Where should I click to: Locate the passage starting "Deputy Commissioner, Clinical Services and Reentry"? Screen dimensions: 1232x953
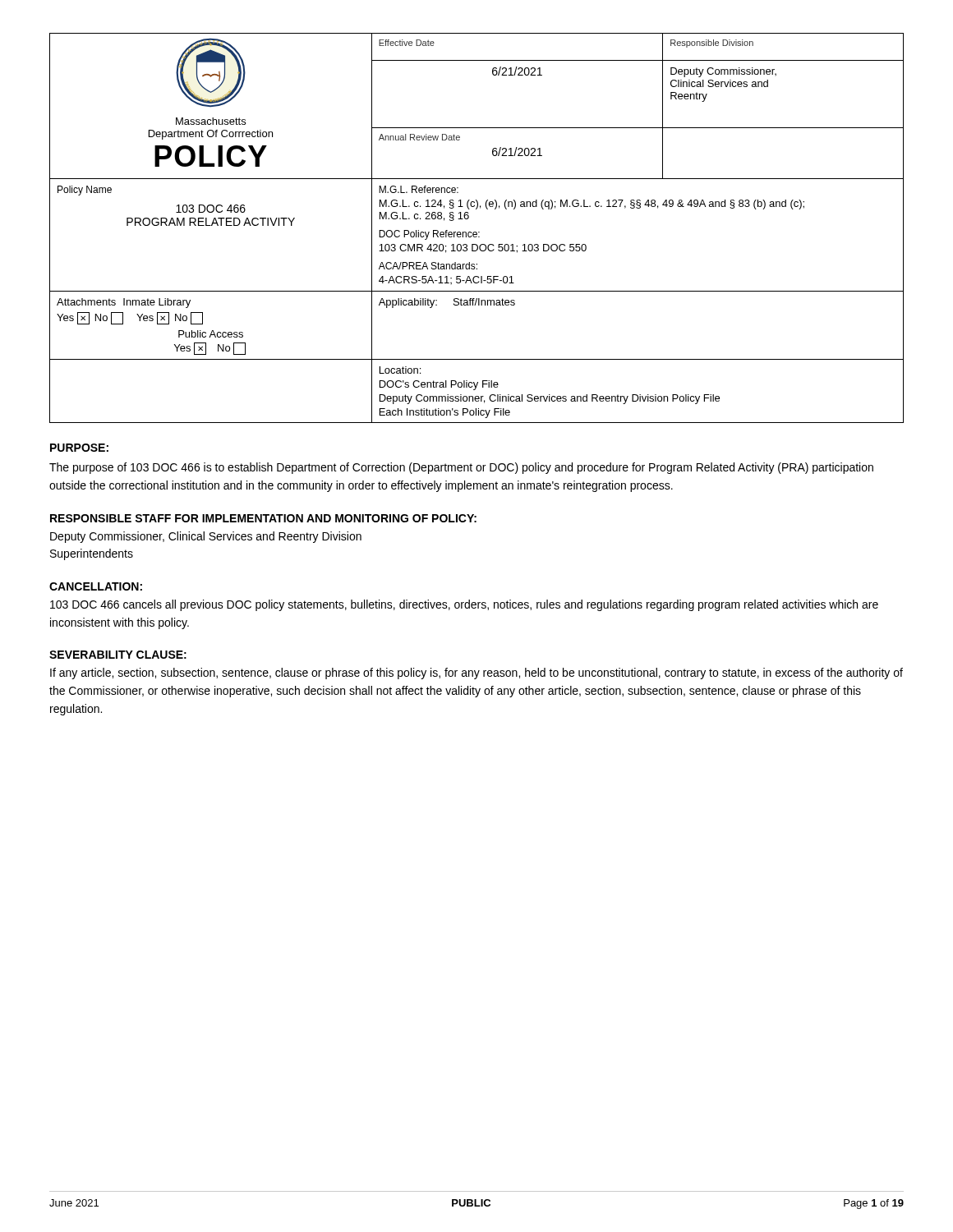(206, 545)
